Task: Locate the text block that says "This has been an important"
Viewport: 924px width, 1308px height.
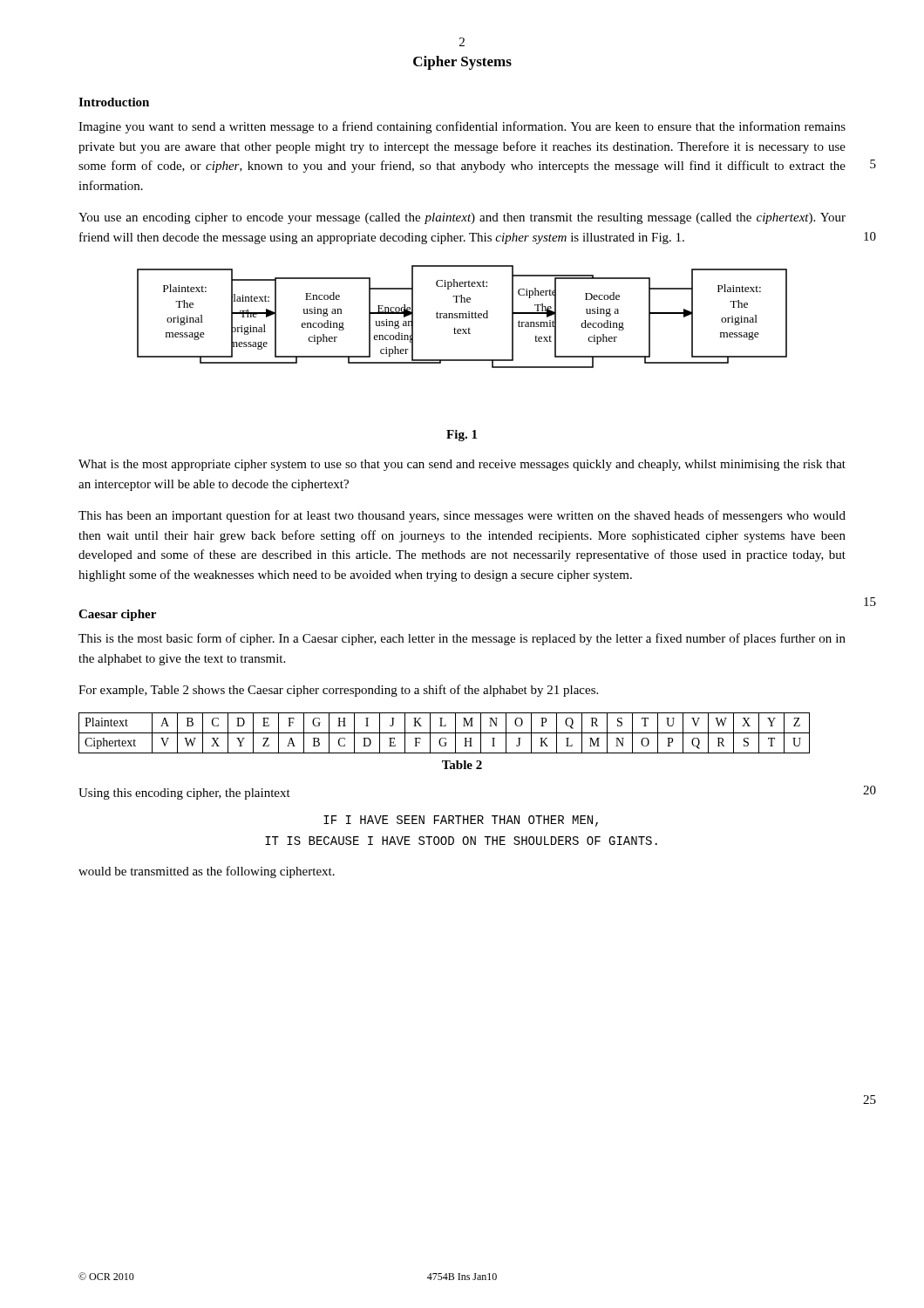Action: [462, 545]
